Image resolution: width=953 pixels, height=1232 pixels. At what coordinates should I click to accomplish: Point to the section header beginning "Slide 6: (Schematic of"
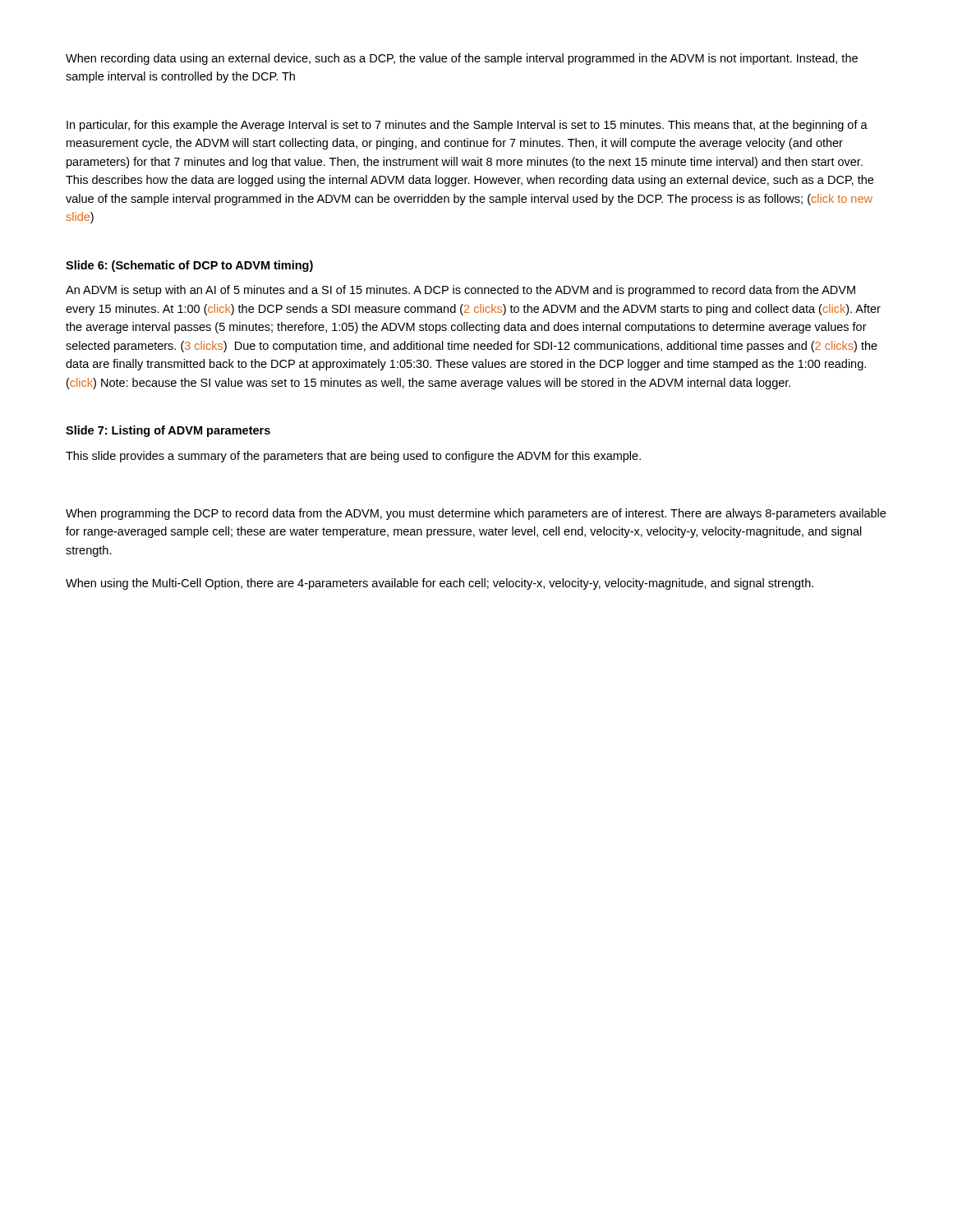(x=190, y=265)
